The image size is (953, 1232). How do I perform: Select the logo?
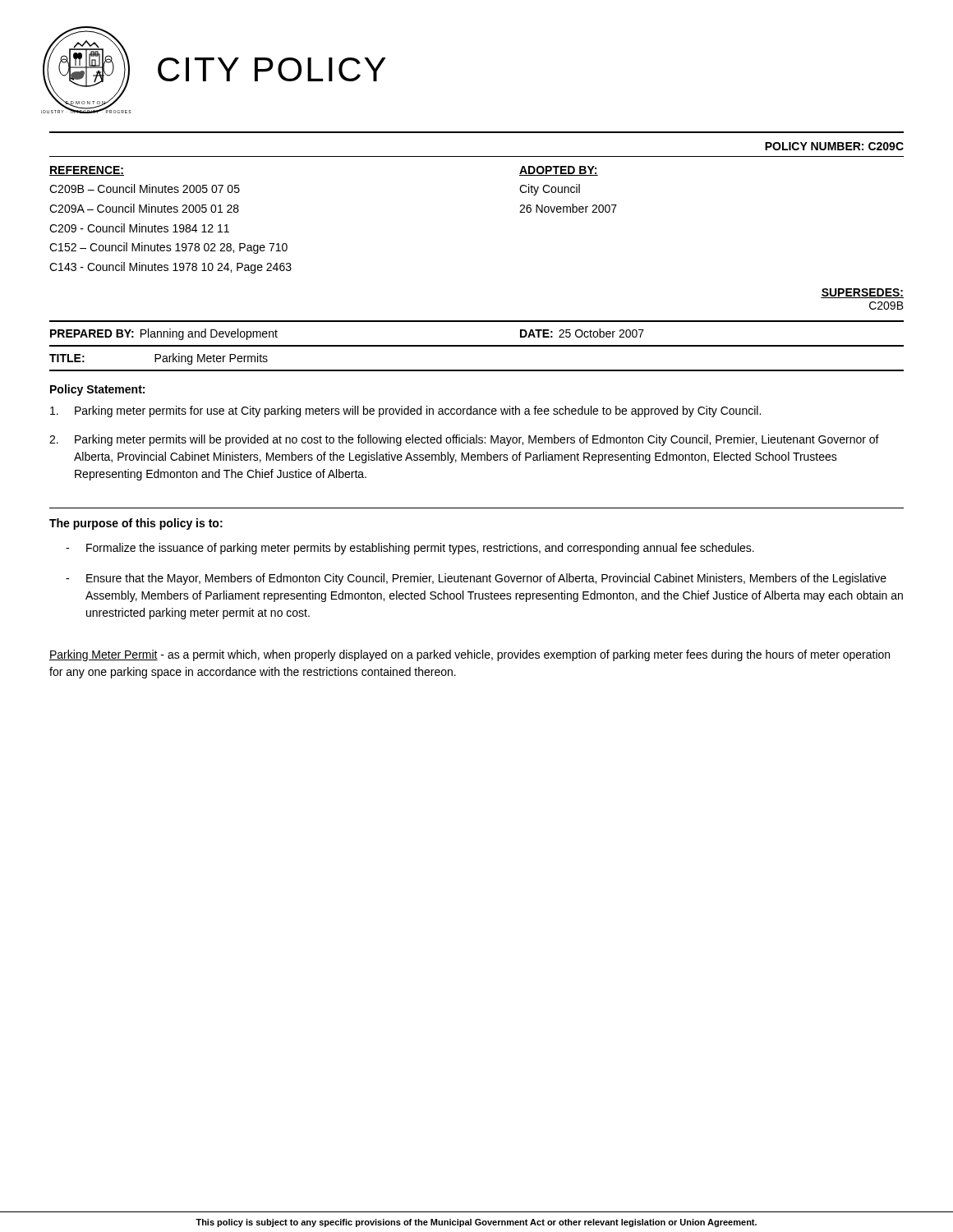86,70
